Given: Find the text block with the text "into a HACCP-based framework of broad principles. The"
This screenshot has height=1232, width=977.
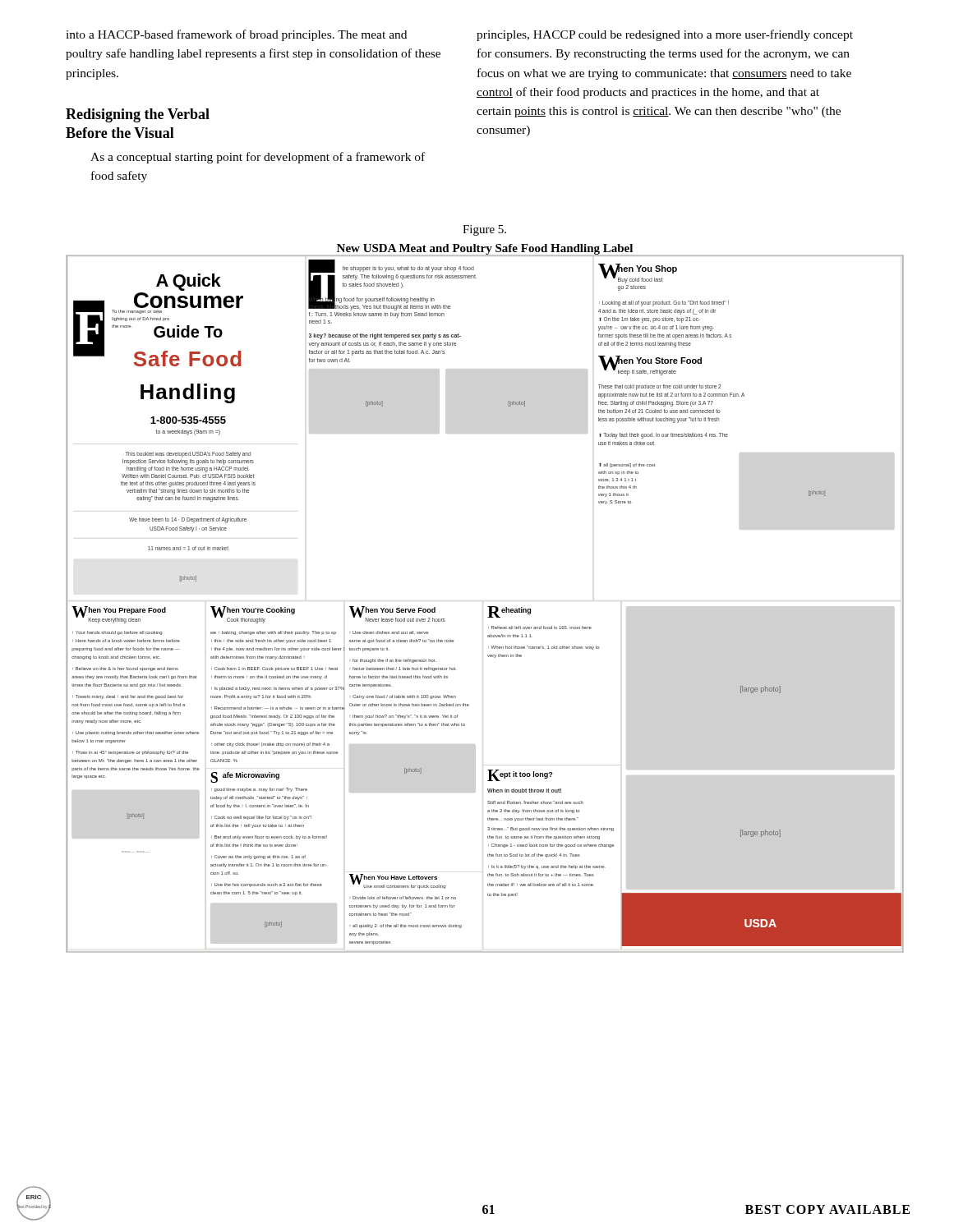Looking at the screenshot, I should (236, 35).
